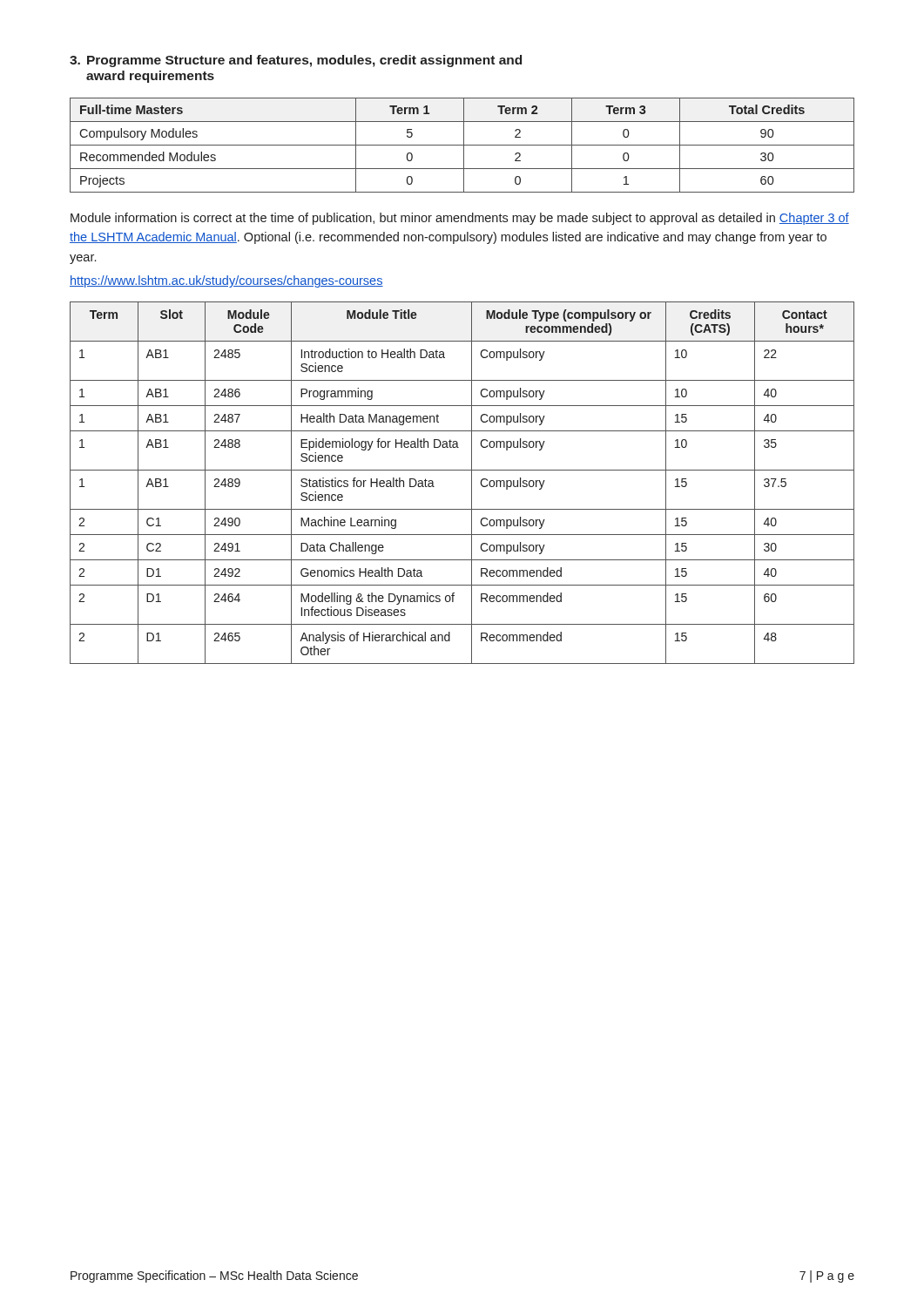Select the table that reads "Module Code"

point(462,483)
